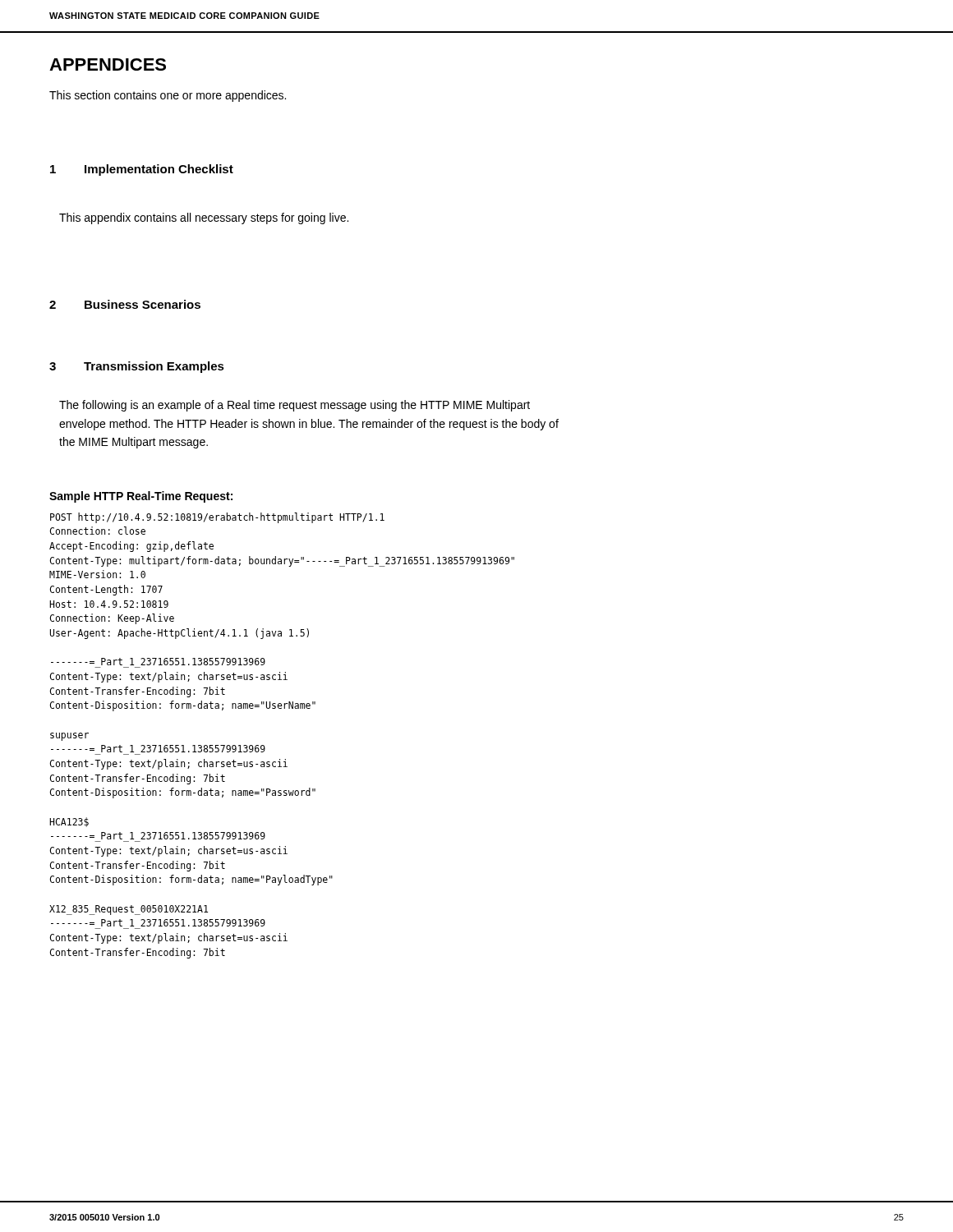Find the element starting "This section contains"

tap(168, 95)
